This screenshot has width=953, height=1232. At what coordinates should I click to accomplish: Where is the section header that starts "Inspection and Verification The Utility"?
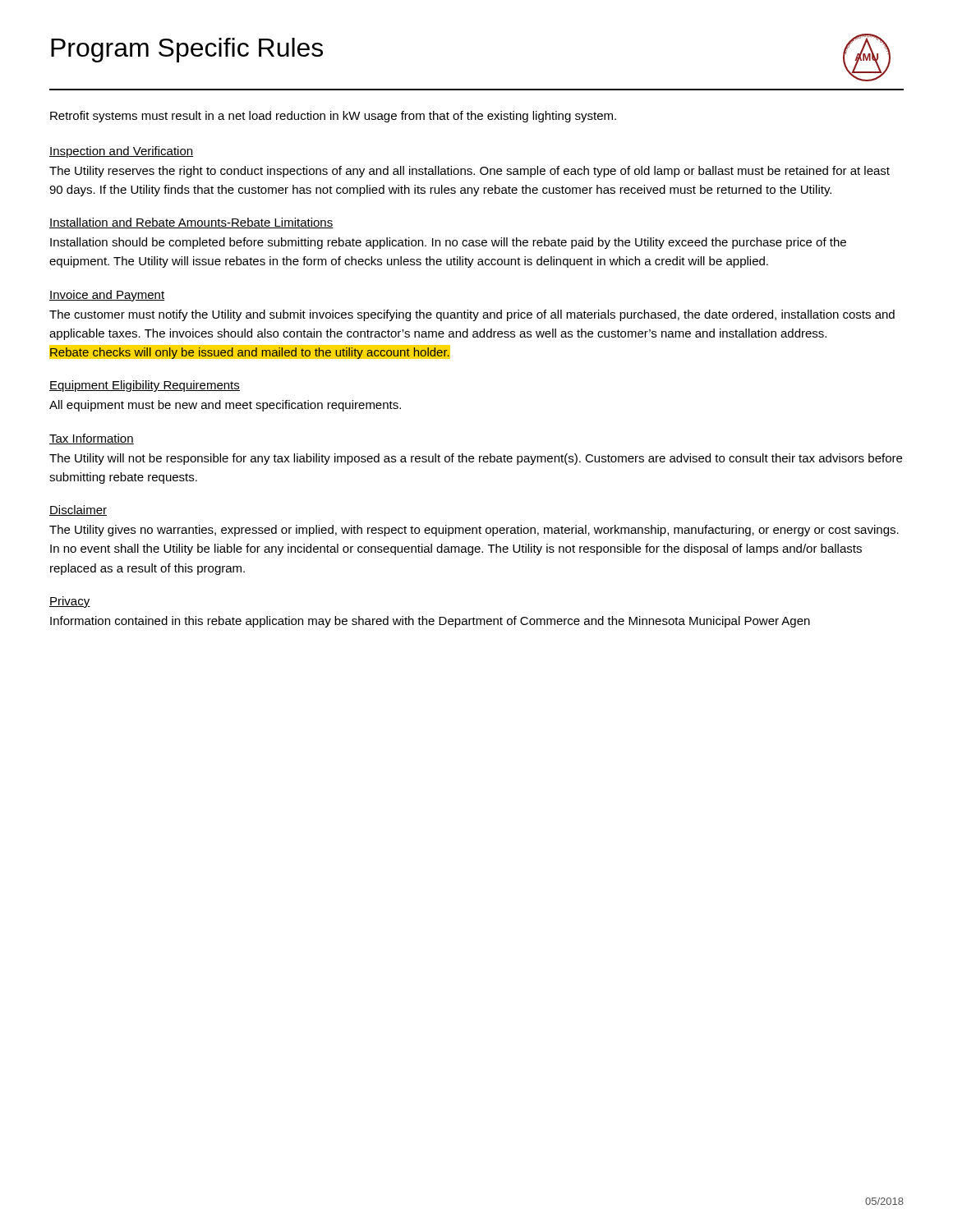[476, 171]
